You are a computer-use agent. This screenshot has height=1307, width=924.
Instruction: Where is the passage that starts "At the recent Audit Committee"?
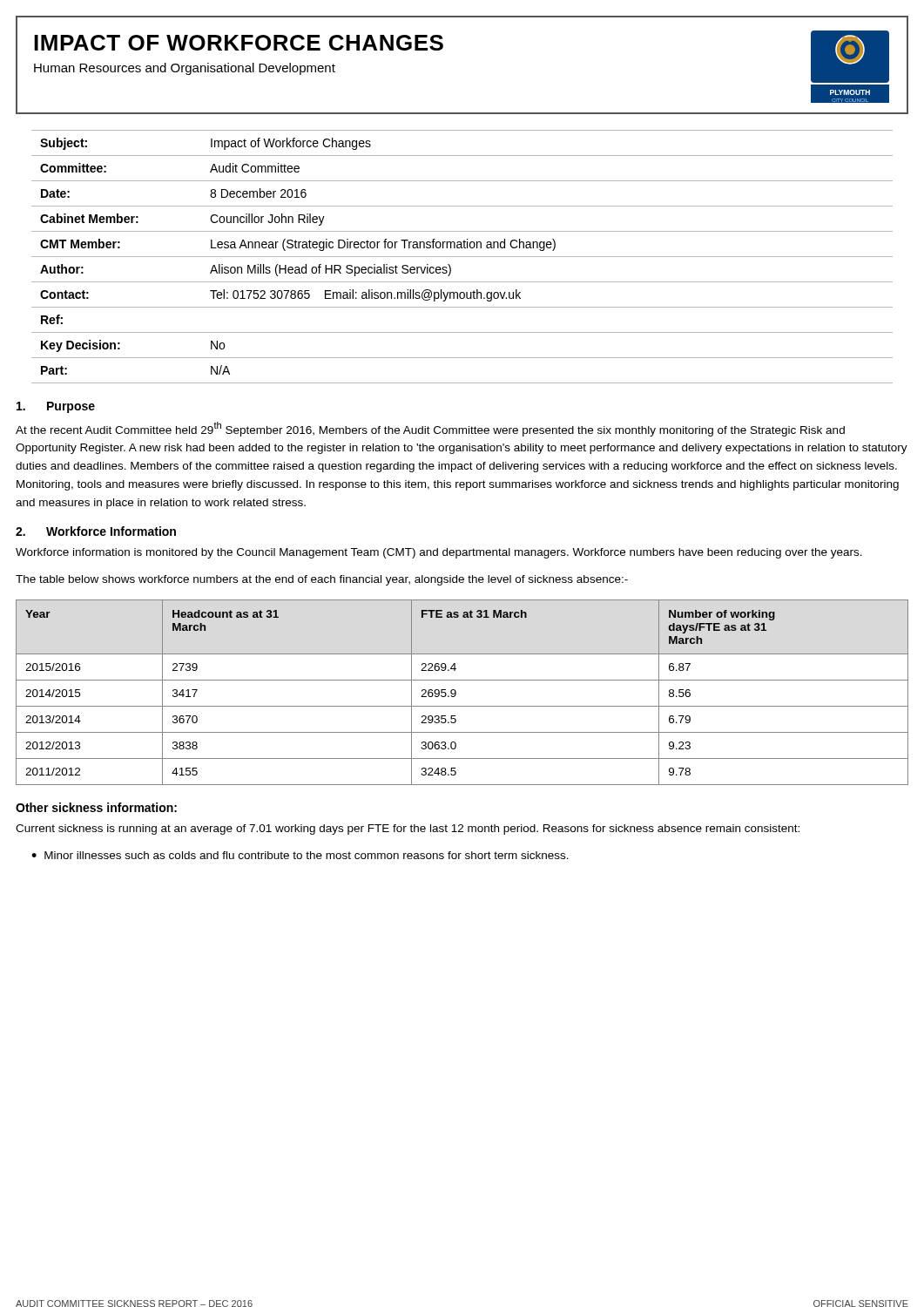click(461, 465)
